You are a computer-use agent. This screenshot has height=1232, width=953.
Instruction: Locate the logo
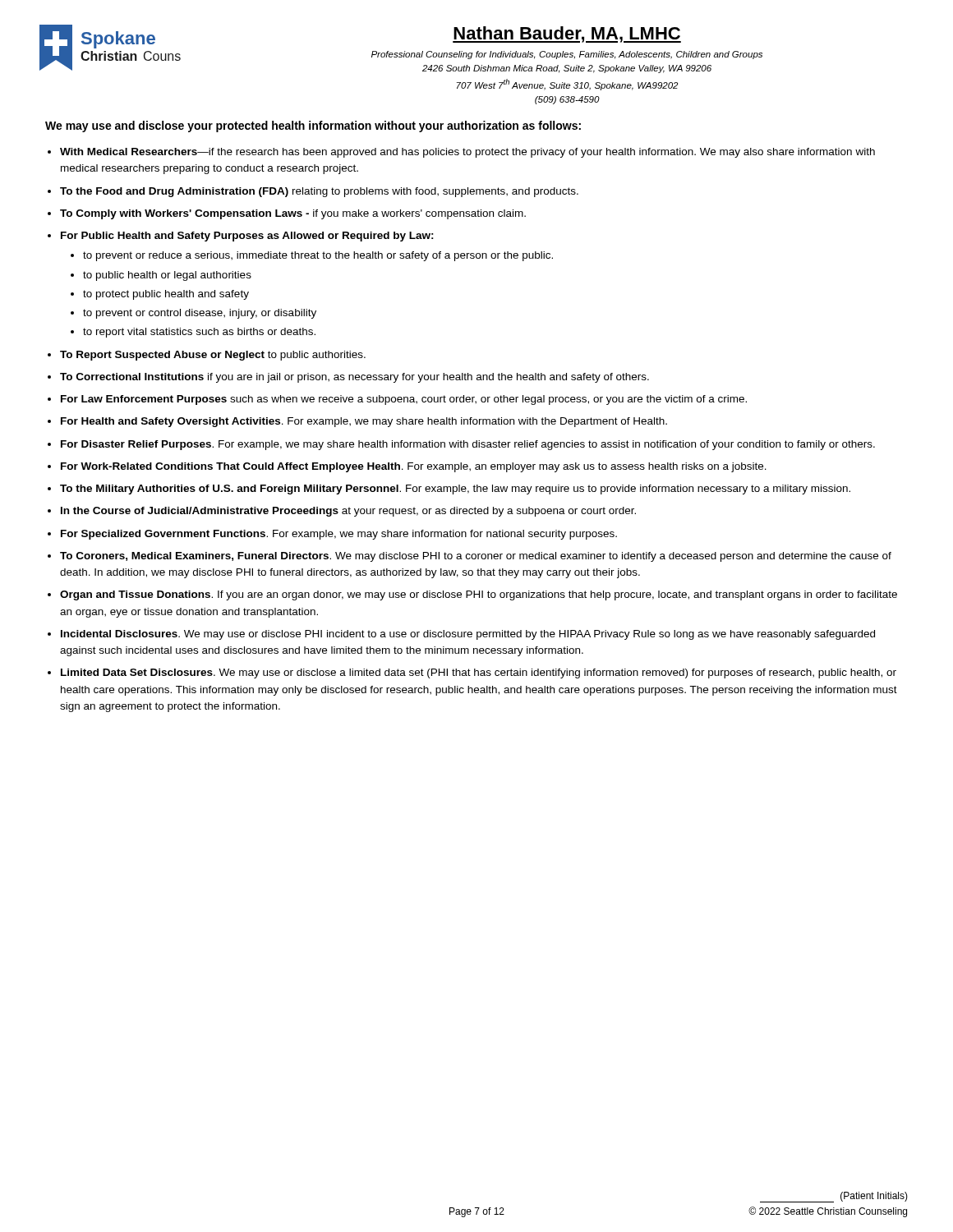point(107,54)
